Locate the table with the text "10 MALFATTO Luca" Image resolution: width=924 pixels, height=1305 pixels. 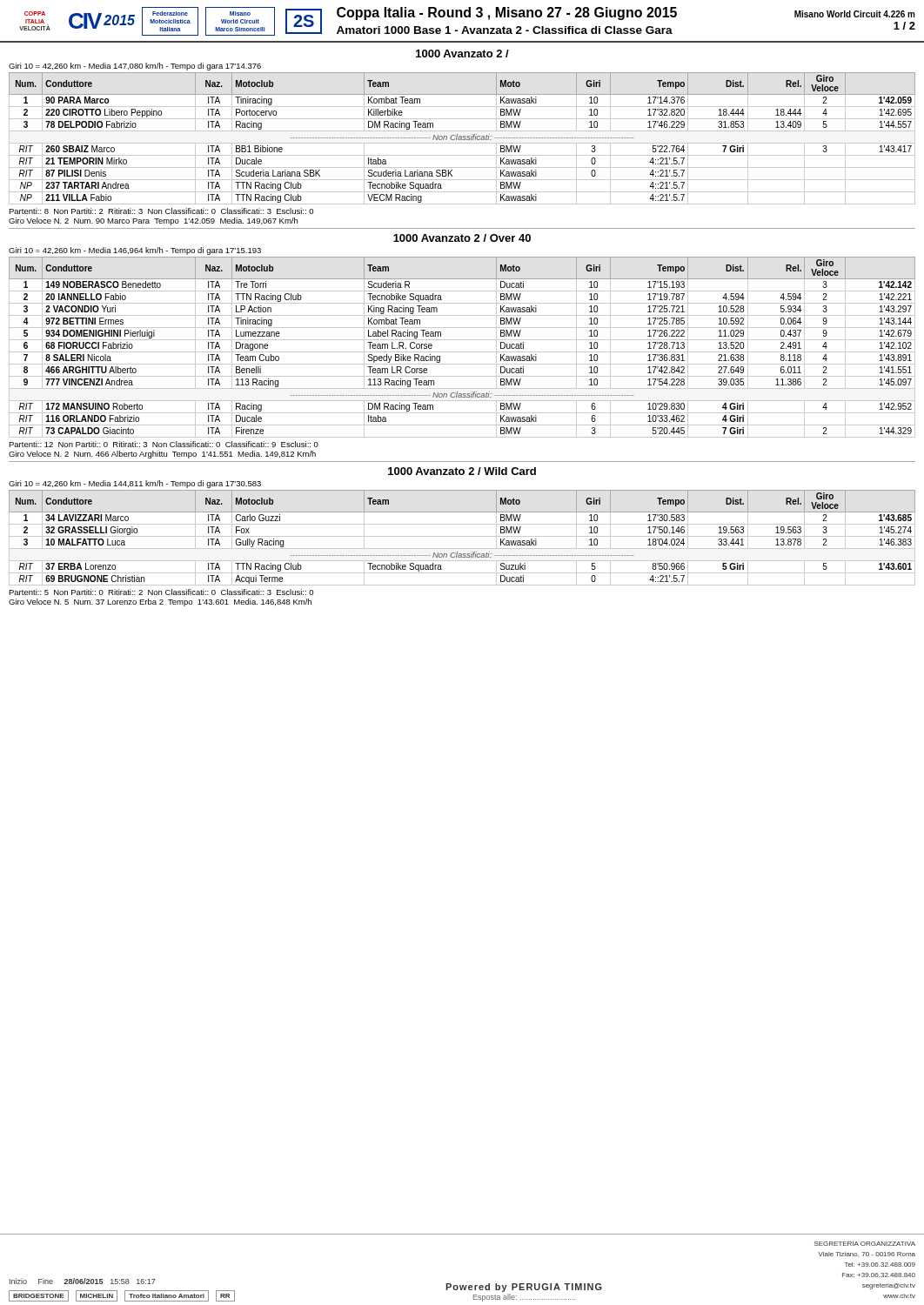click(462, 538)
